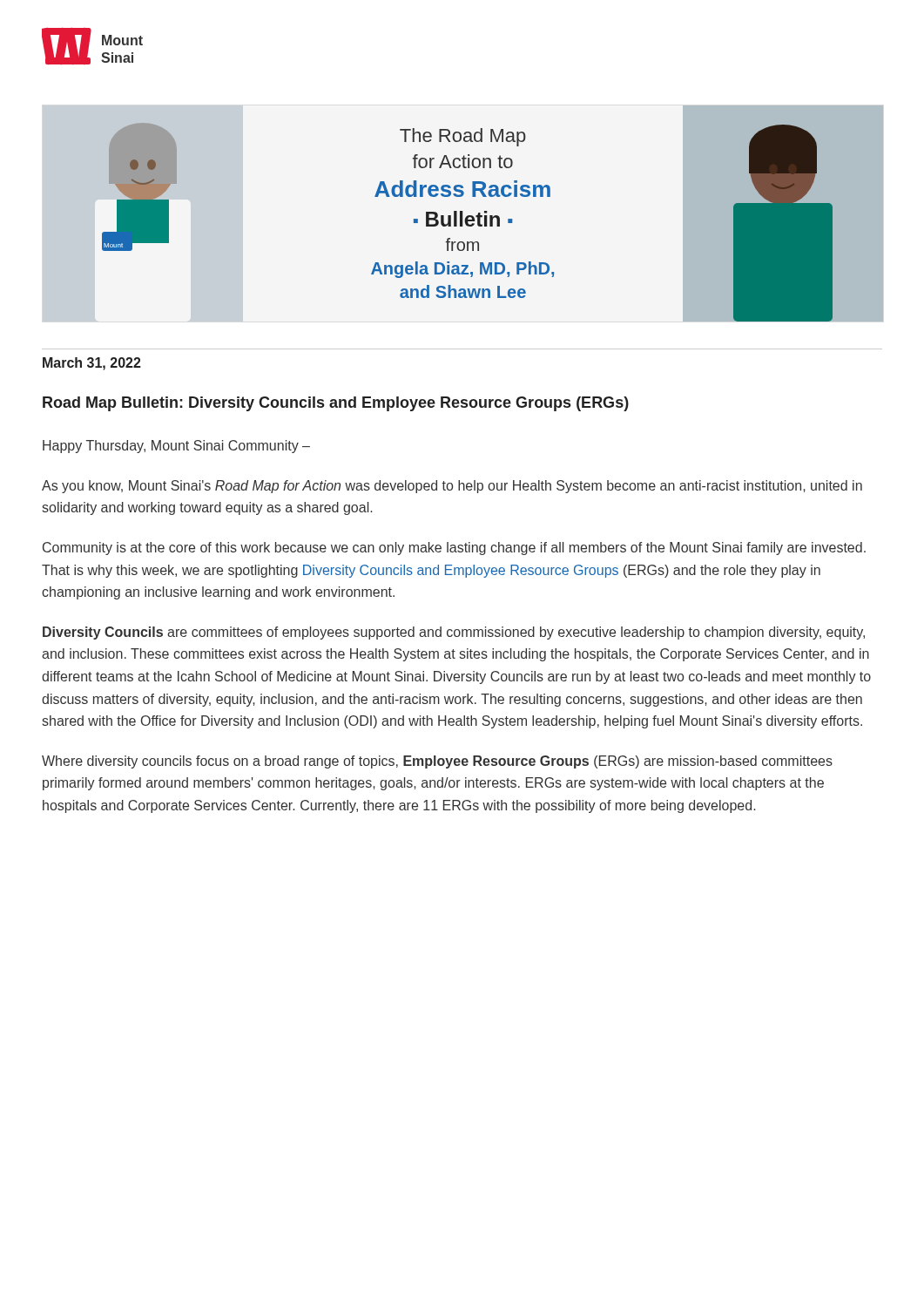Point to the region starting "Community is at the core of this work"
Screen dimensions: 1307x924
click(x=454, y=570)
